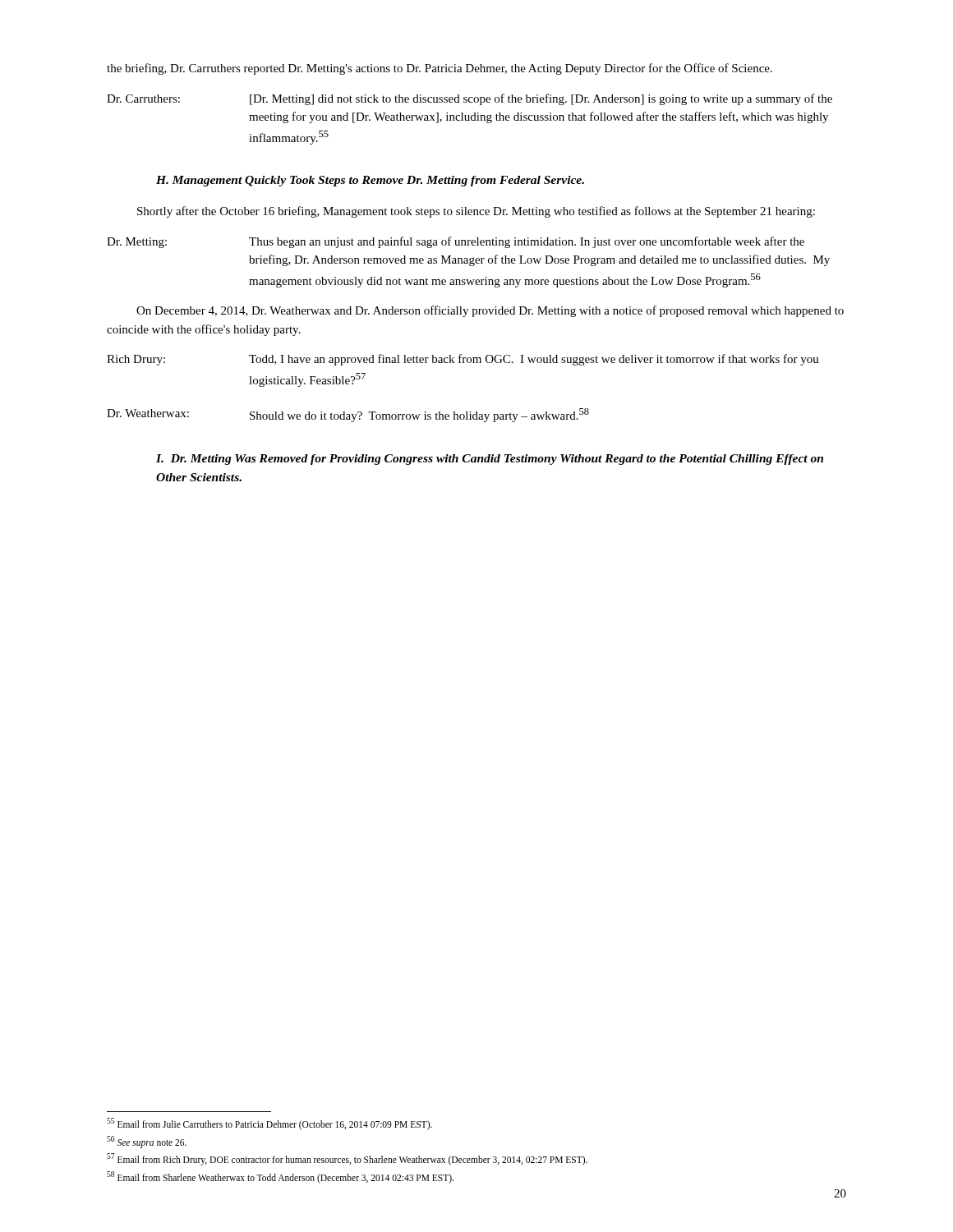The height and width of the screenshot is (1232, 953).
Task: Select the element starting "58 Email from Sharlene"
Action: pyautogui.click(x=281, y=1176)
